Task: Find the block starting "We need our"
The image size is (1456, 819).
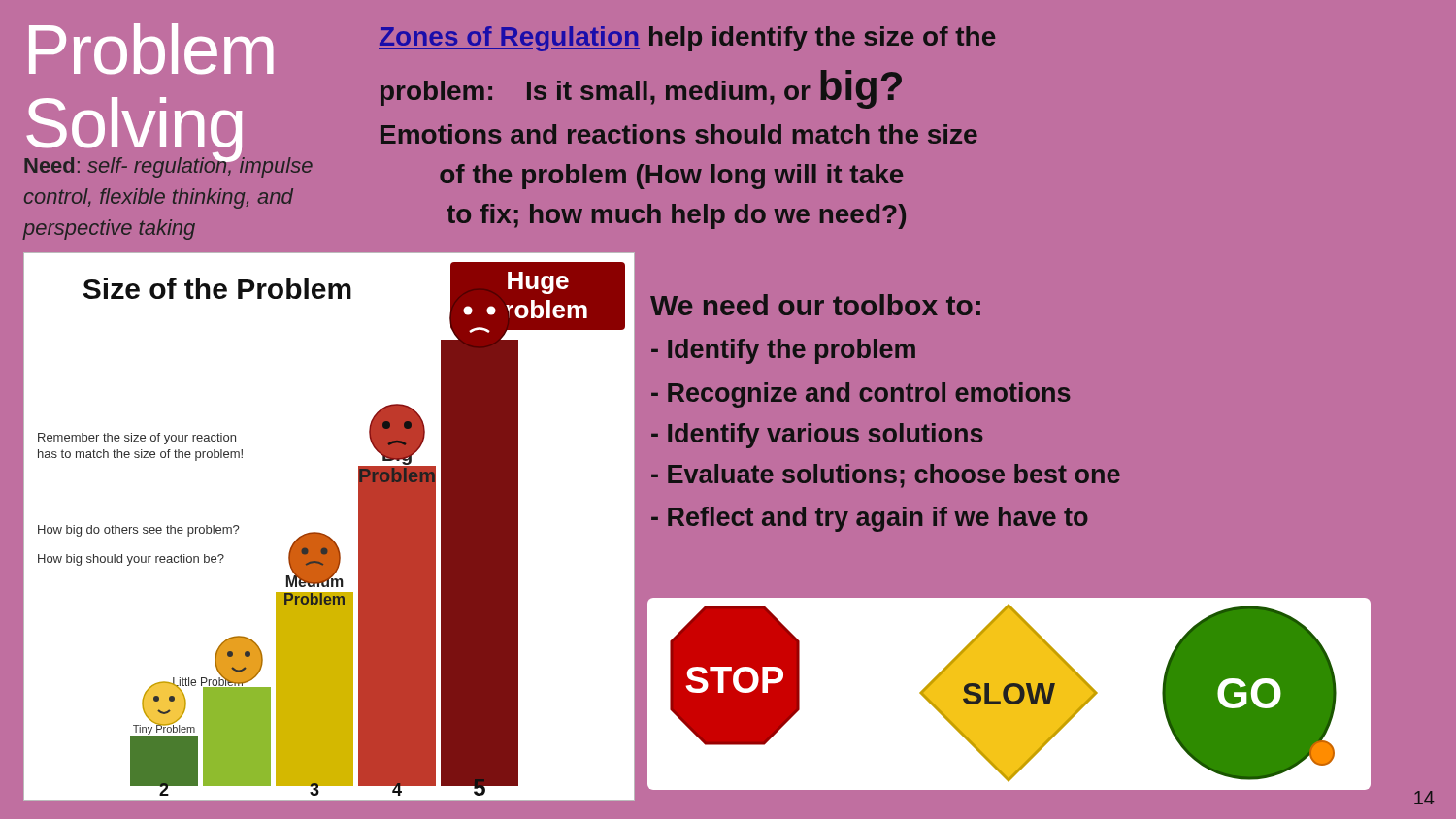Action: [x=815, y=305]
